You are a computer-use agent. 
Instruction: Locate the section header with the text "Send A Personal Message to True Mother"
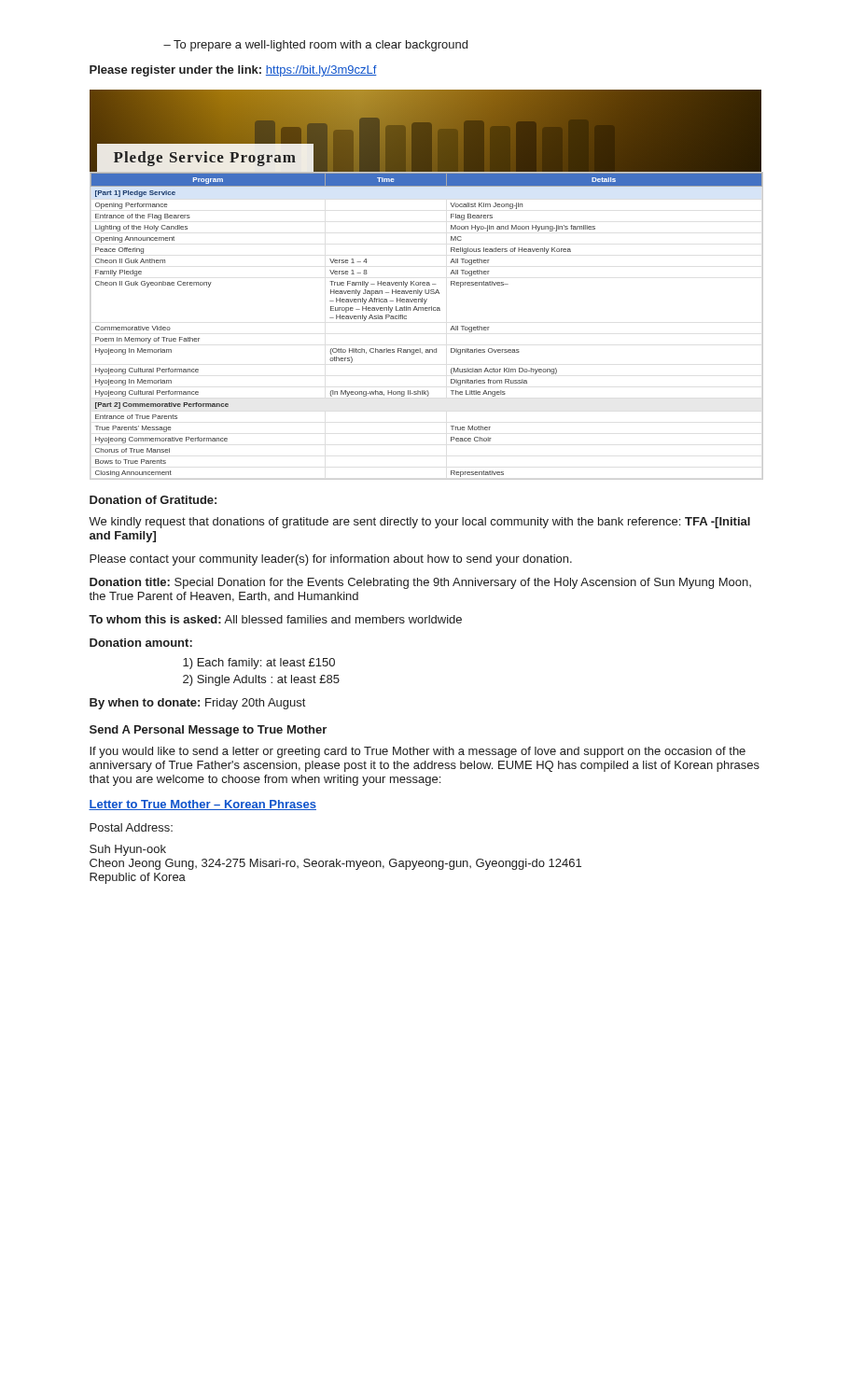[208, 729]
